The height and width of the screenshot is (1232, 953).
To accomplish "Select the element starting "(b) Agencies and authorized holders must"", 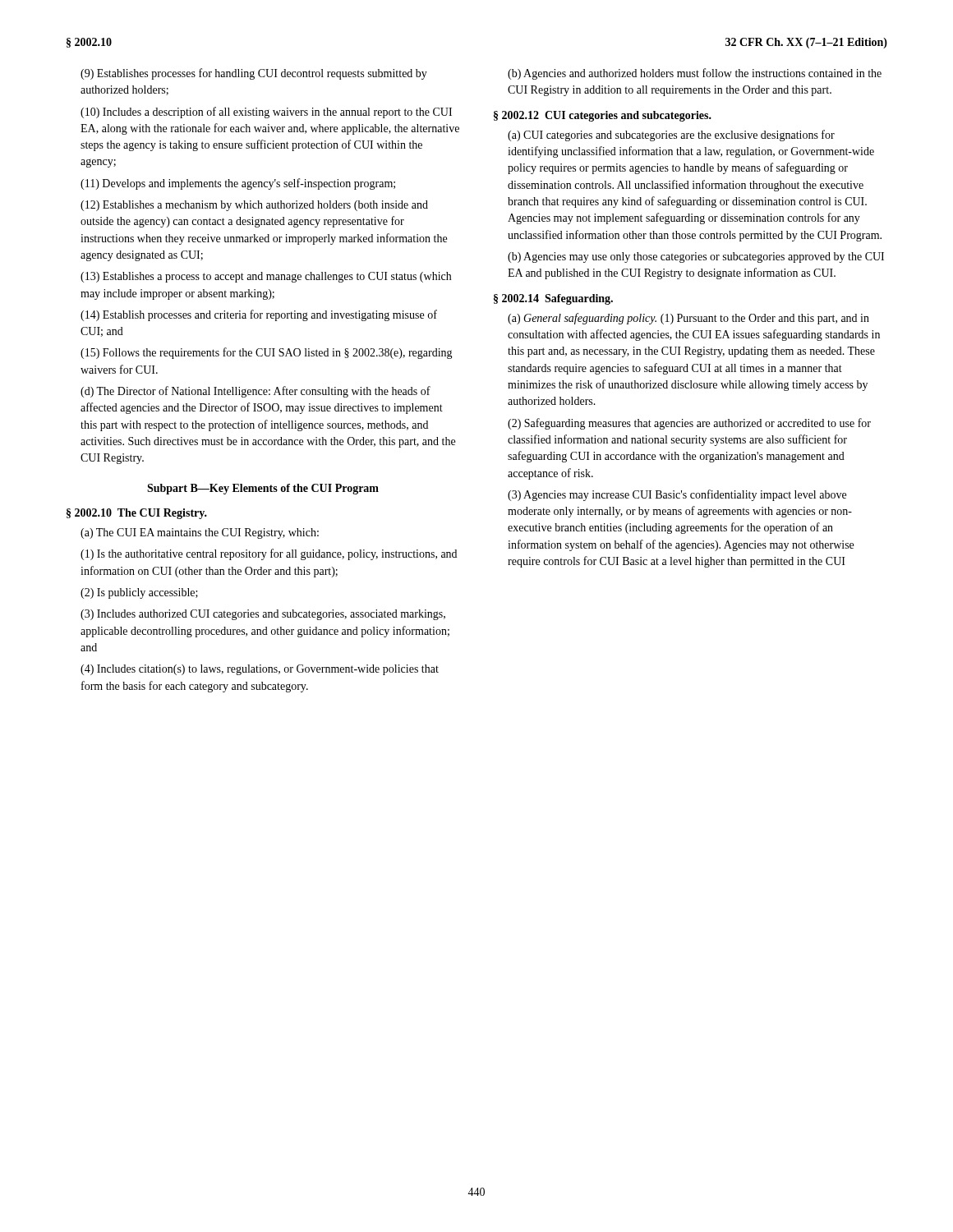I will (x=695, y=82).
